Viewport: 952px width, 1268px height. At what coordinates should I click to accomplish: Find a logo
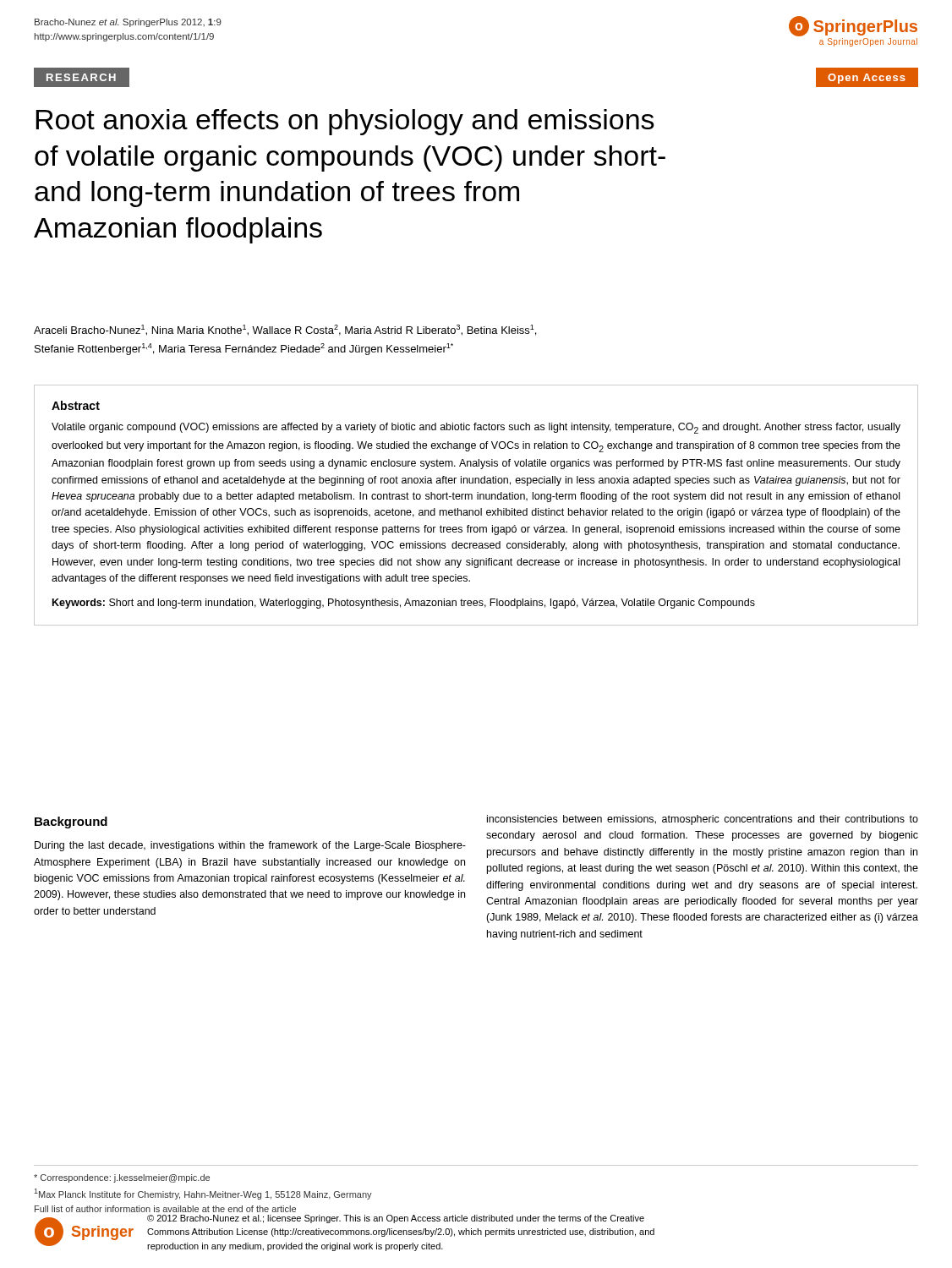click(853, 31)
